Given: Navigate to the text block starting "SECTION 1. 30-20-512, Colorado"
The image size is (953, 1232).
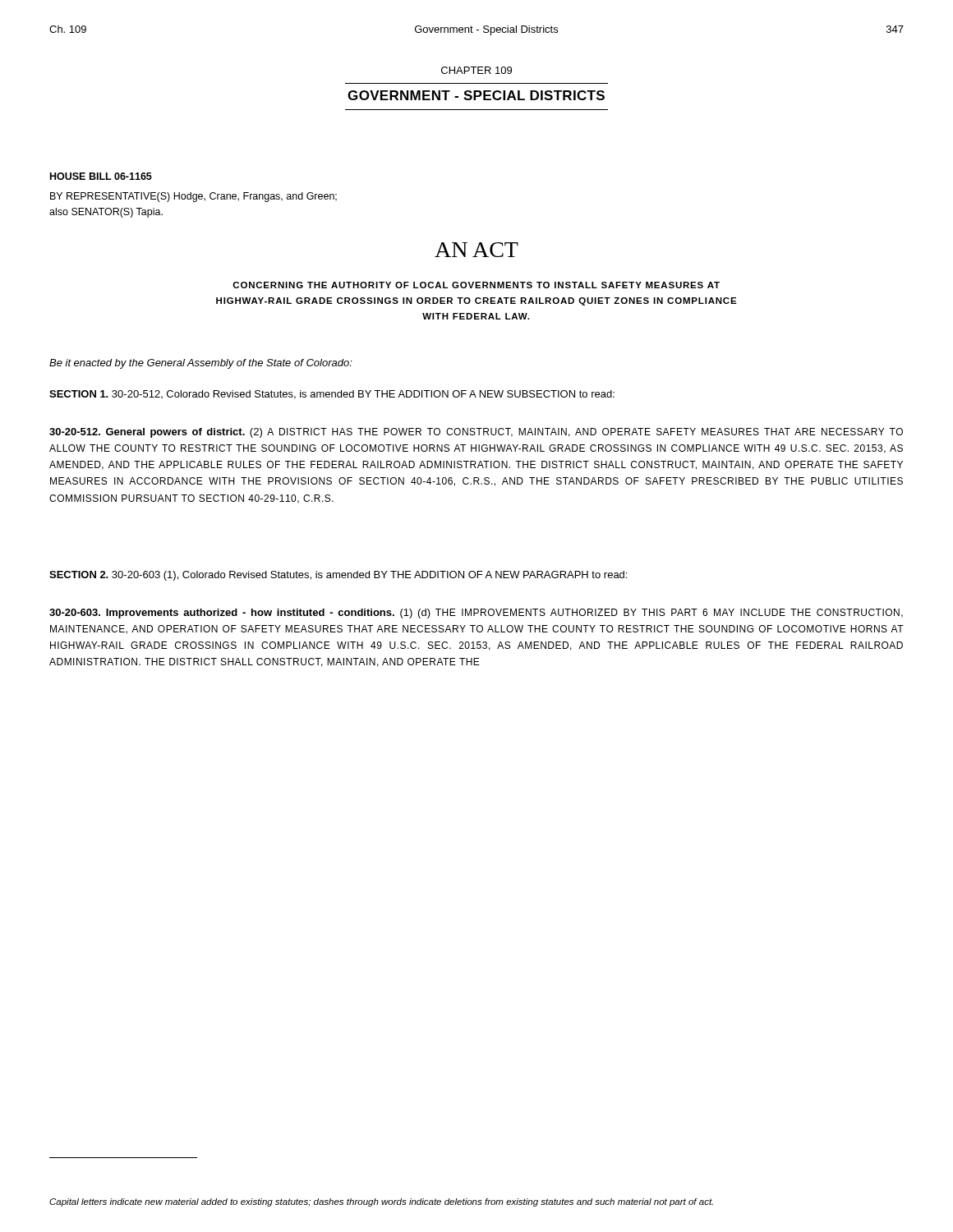Looking at the screenshot, I should coord(332,394).
